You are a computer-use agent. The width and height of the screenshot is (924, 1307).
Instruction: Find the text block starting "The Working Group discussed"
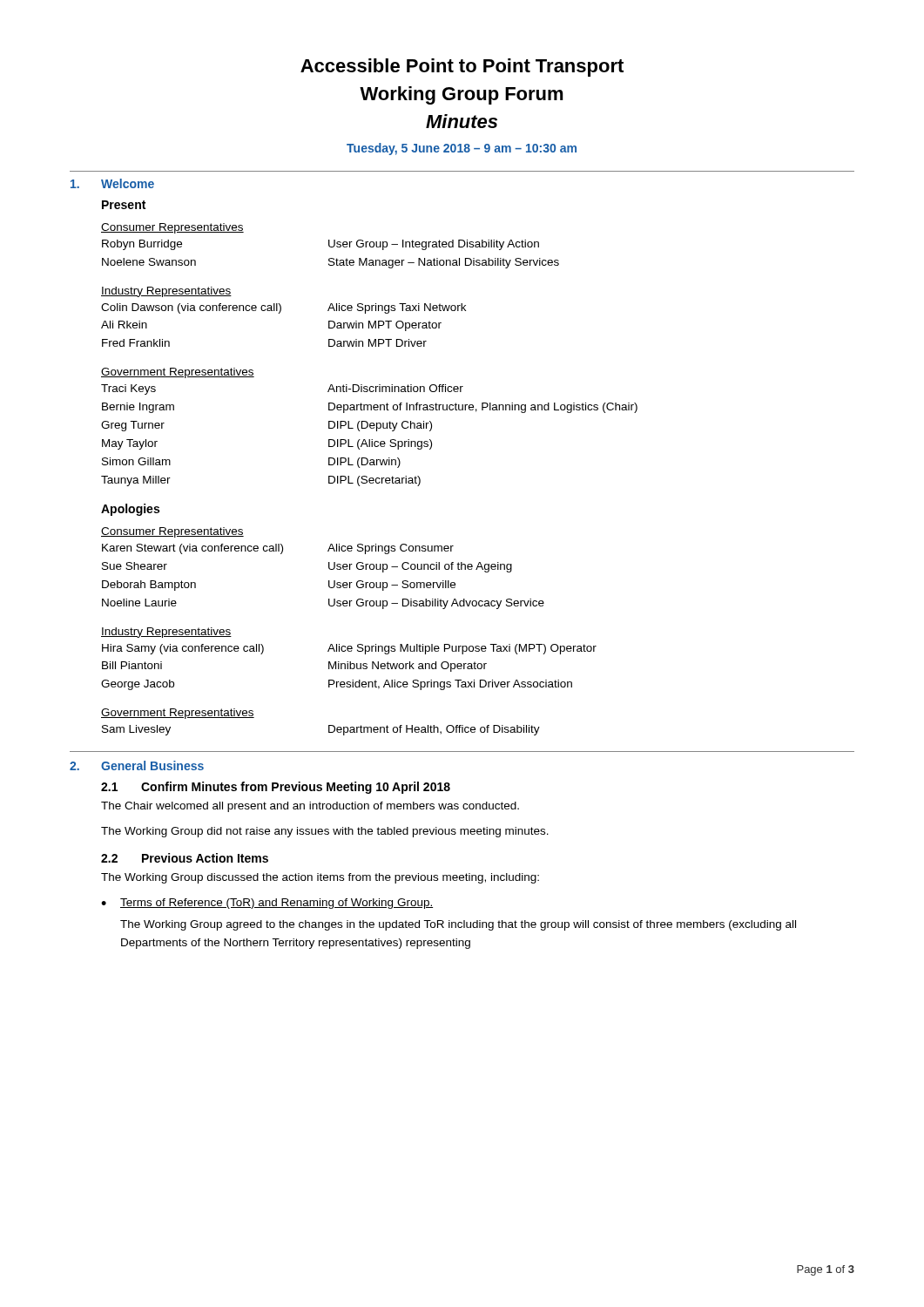[x=320, y=877]
